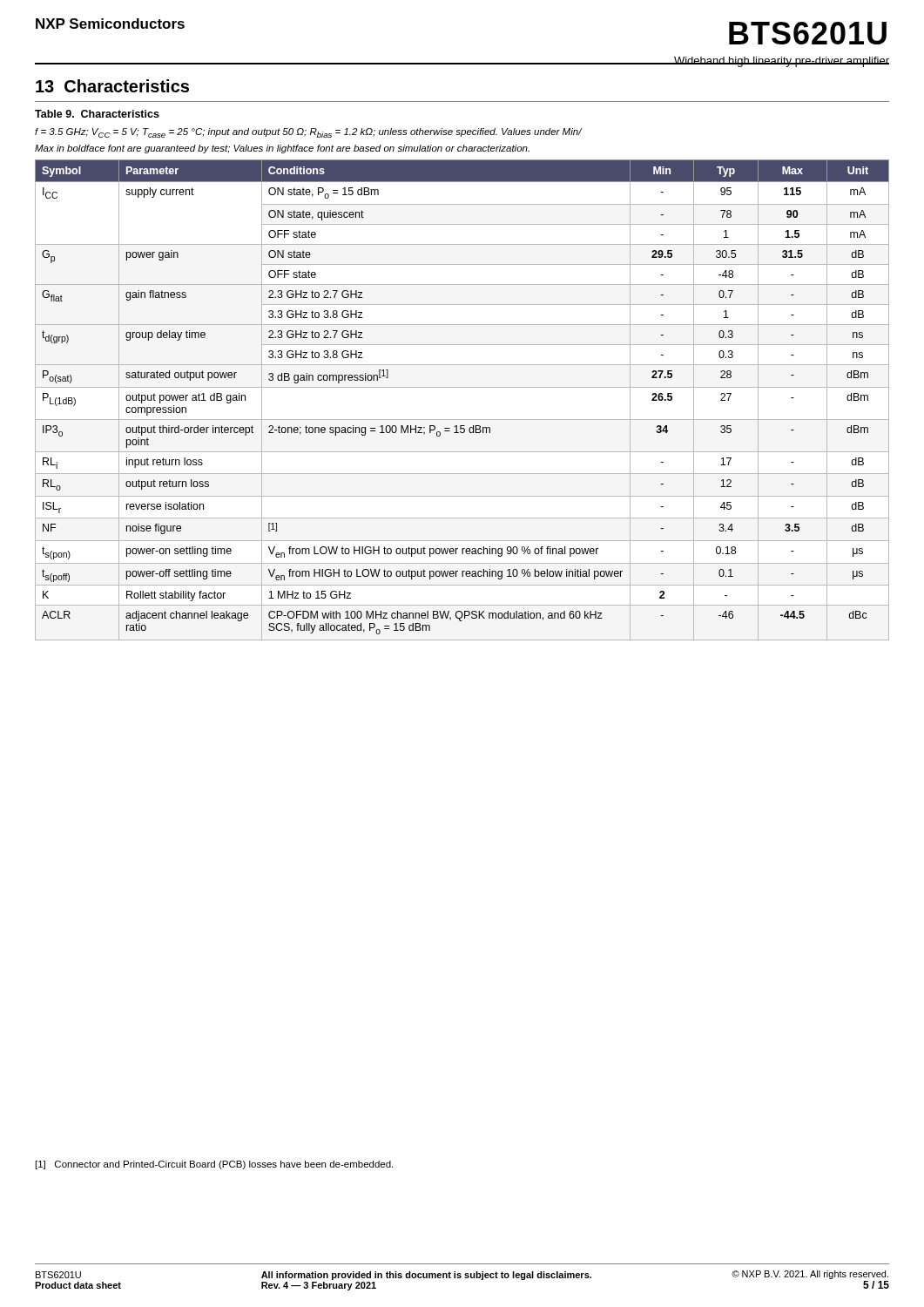Select the element starting "Table 9. Characteristics"
The image size is (924, 1307).
pyautogui.click(x=97, y=114)
